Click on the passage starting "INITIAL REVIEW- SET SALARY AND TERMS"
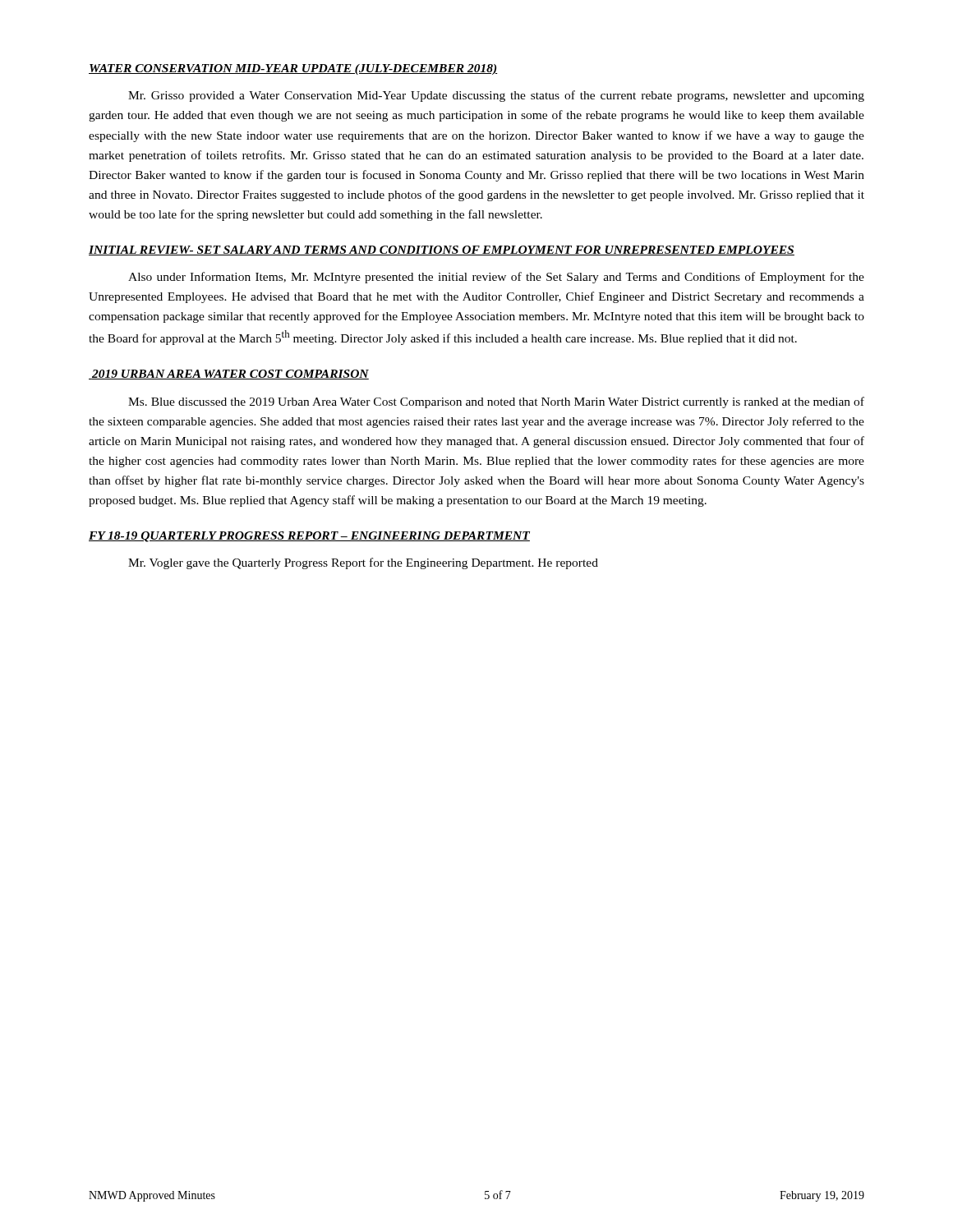This screenshot has height=1232, width=953. click(x=441, y=249)
